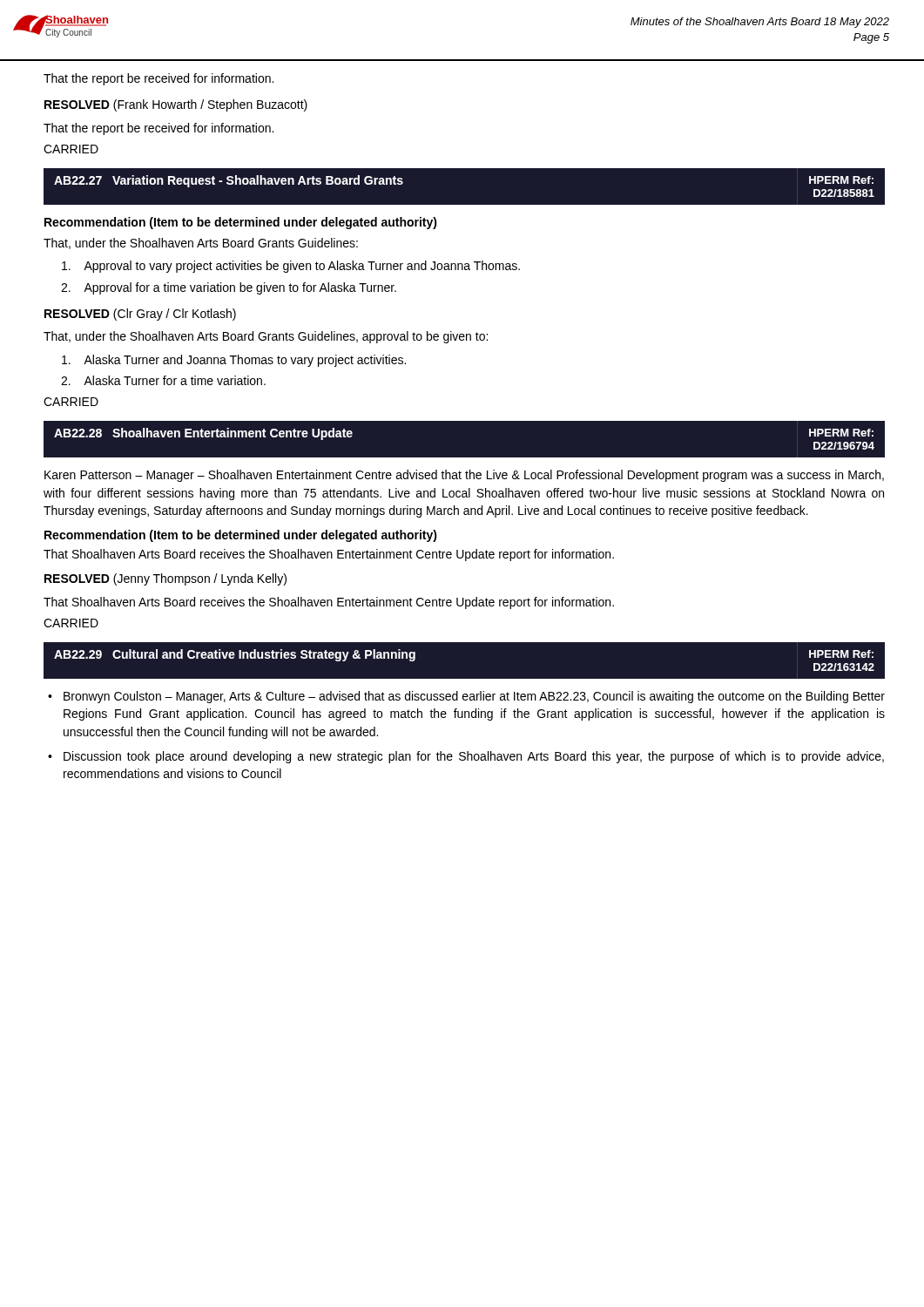Locate the block of text that opens with "Alaska Turner and Joanna Thomas to vary"
Screen dimensions: 1307x924
pyautogui.click(x=234, y=360)
